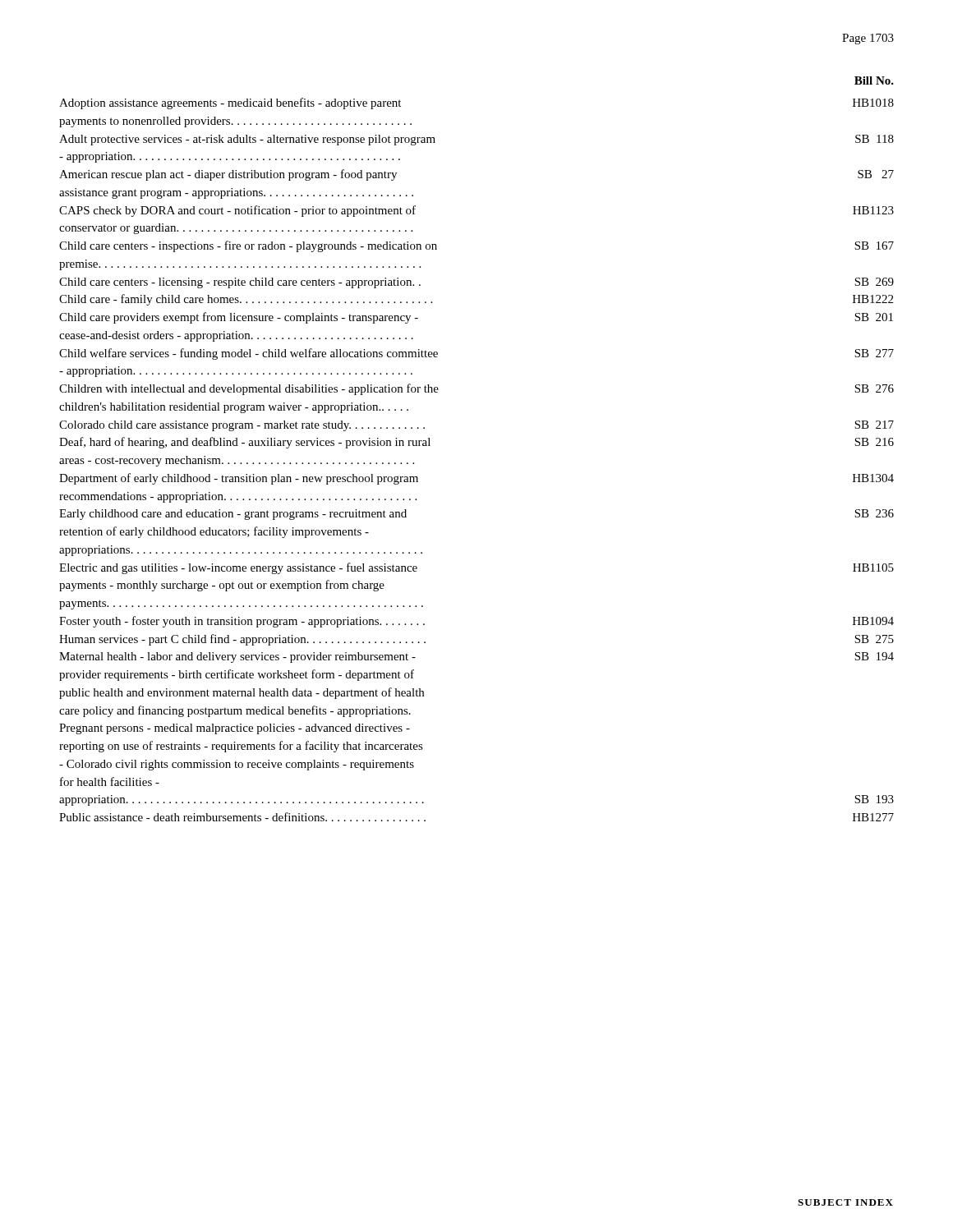This screenshot has height=1232, width=953.
Task: Locate the list item with the text "Adult protective services - at-risk"
Action: click(x=249, y=140)
